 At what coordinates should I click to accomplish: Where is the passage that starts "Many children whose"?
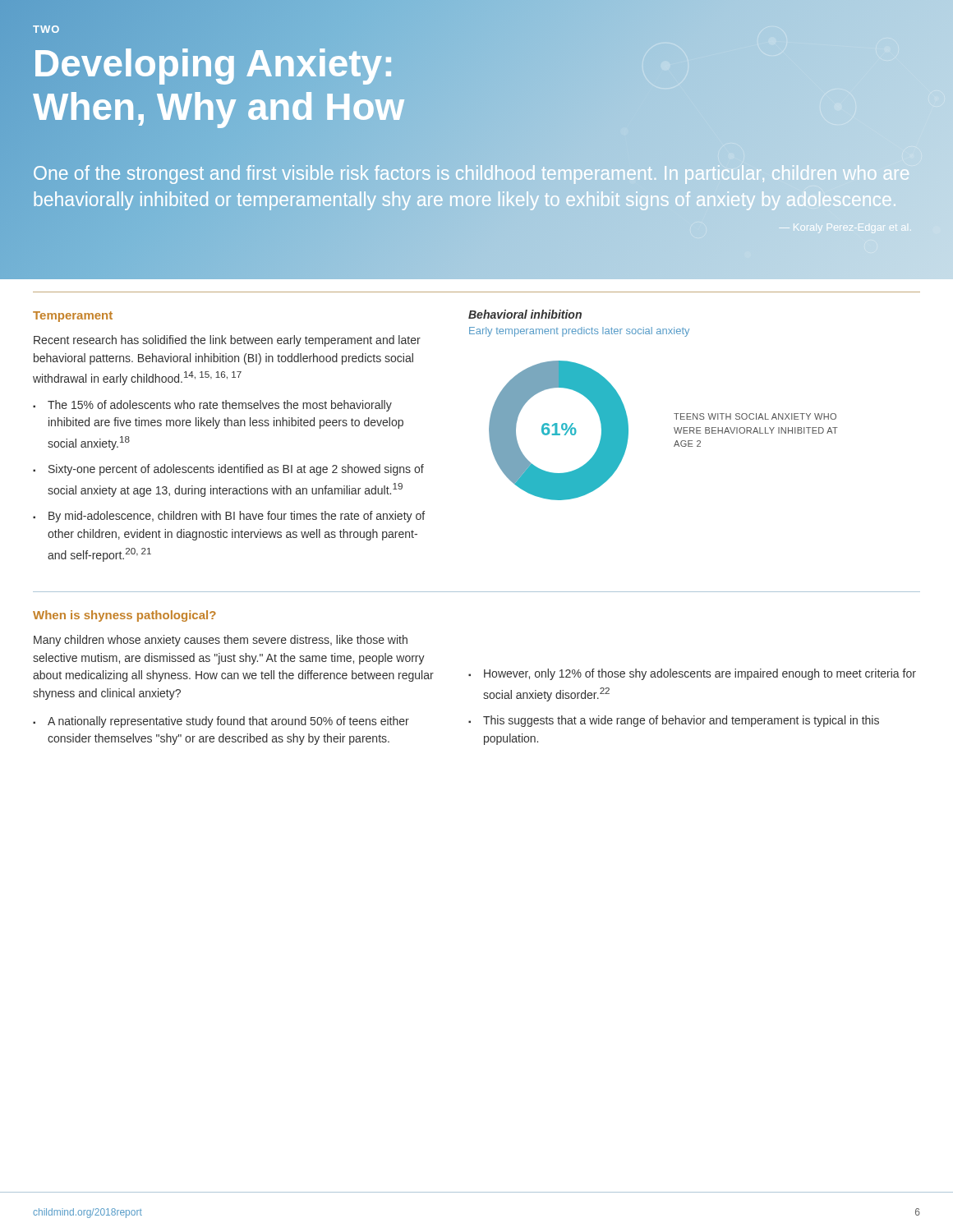click(x=233, y=667)
